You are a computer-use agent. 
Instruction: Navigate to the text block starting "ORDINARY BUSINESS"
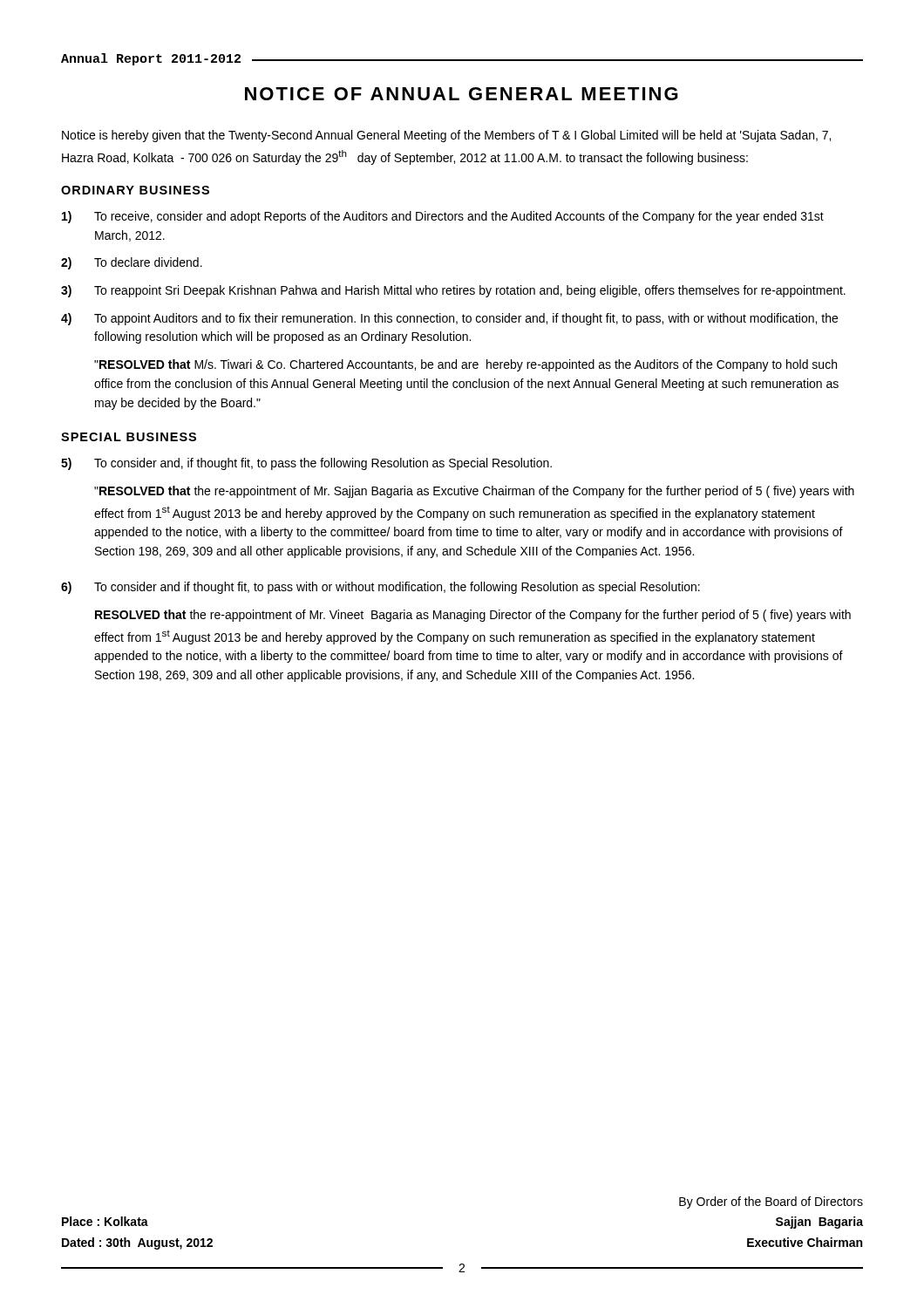tap(136, 190)
